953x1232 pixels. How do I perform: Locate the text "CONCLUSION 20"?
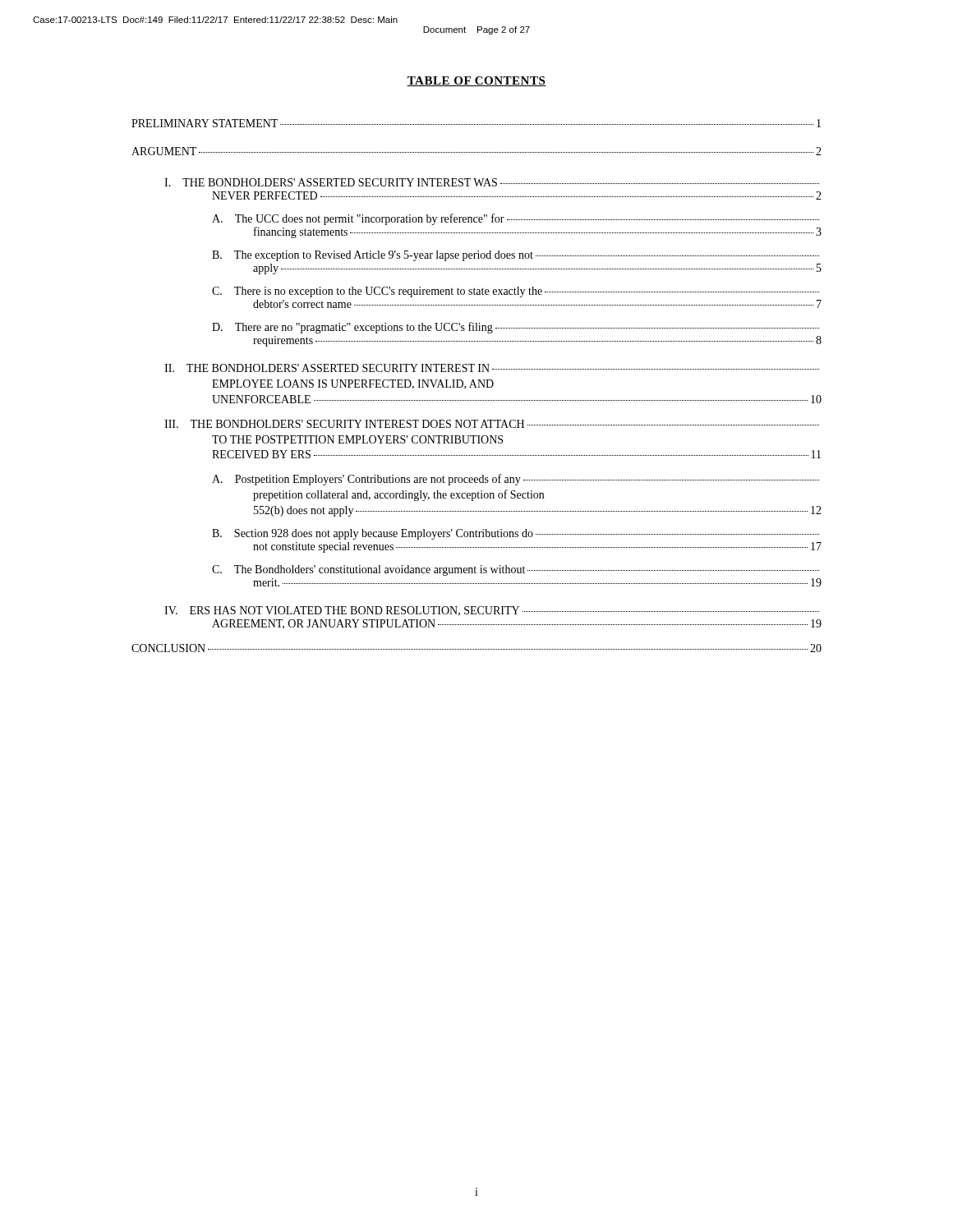tap(476, 649)
